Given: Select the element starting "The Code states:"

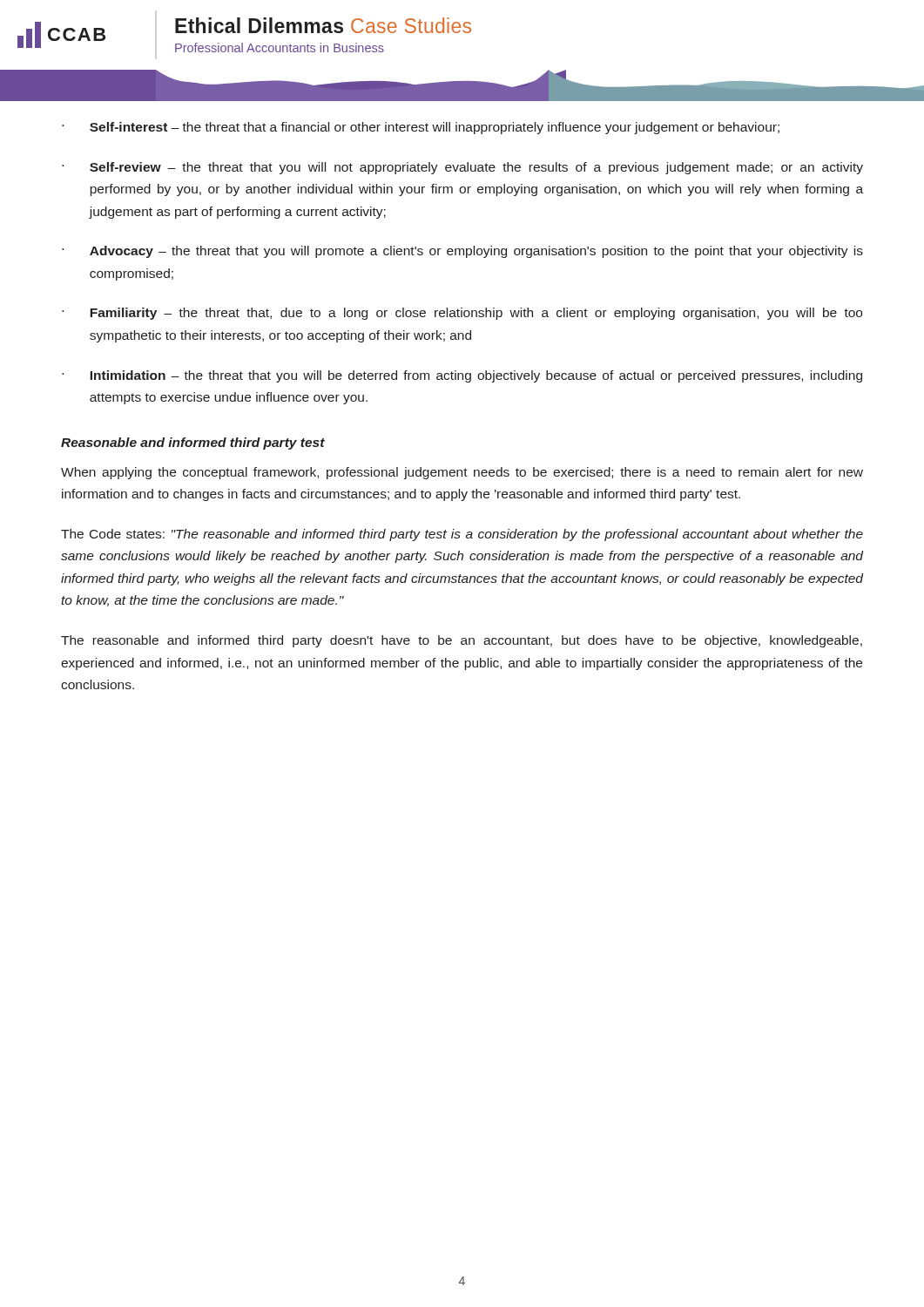Looking at the screenshot, I should 462,567.
